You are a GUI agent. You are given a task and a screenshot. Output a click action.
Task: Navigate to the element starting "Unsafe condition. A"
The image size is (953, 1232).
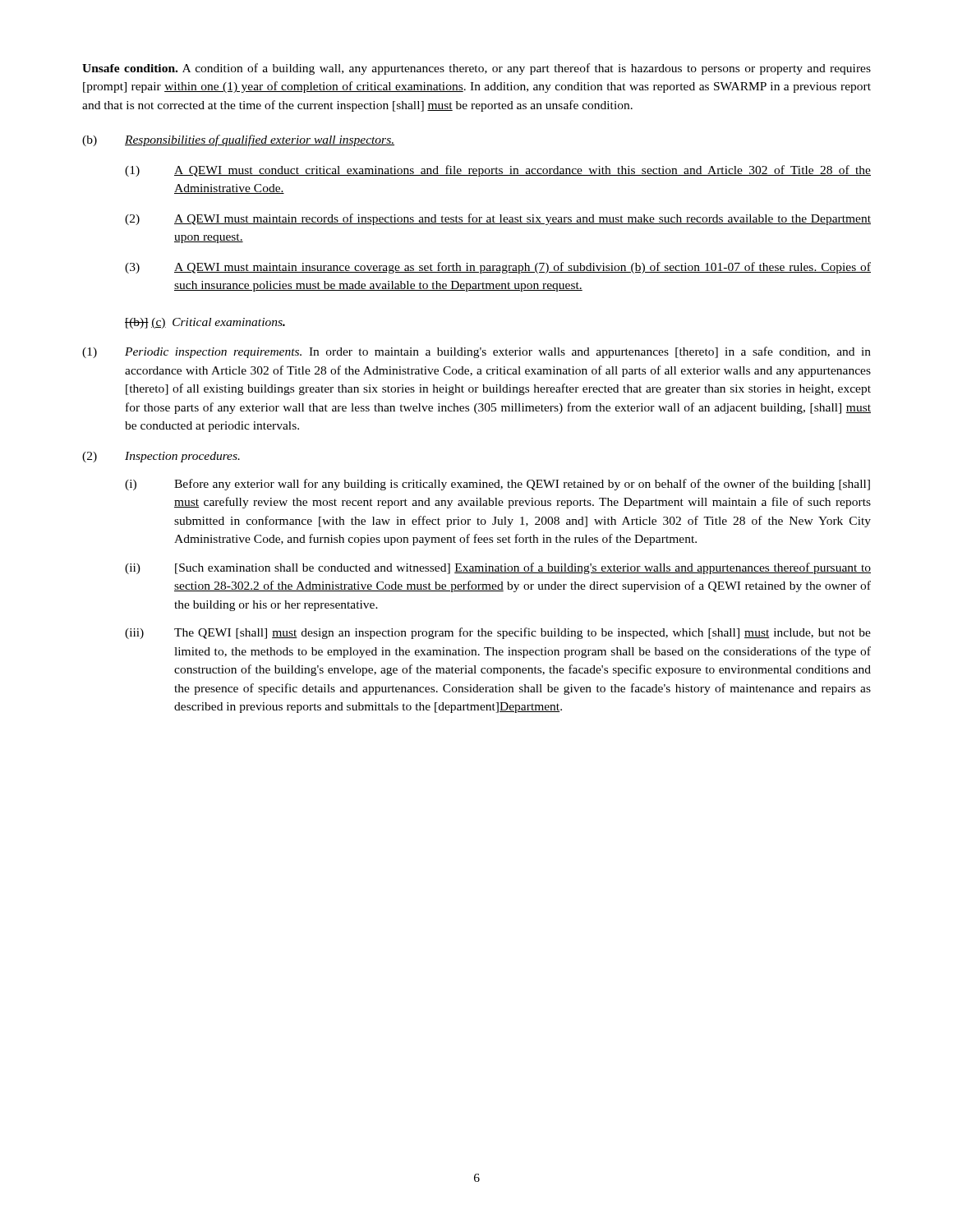click(x=476, y=86)
